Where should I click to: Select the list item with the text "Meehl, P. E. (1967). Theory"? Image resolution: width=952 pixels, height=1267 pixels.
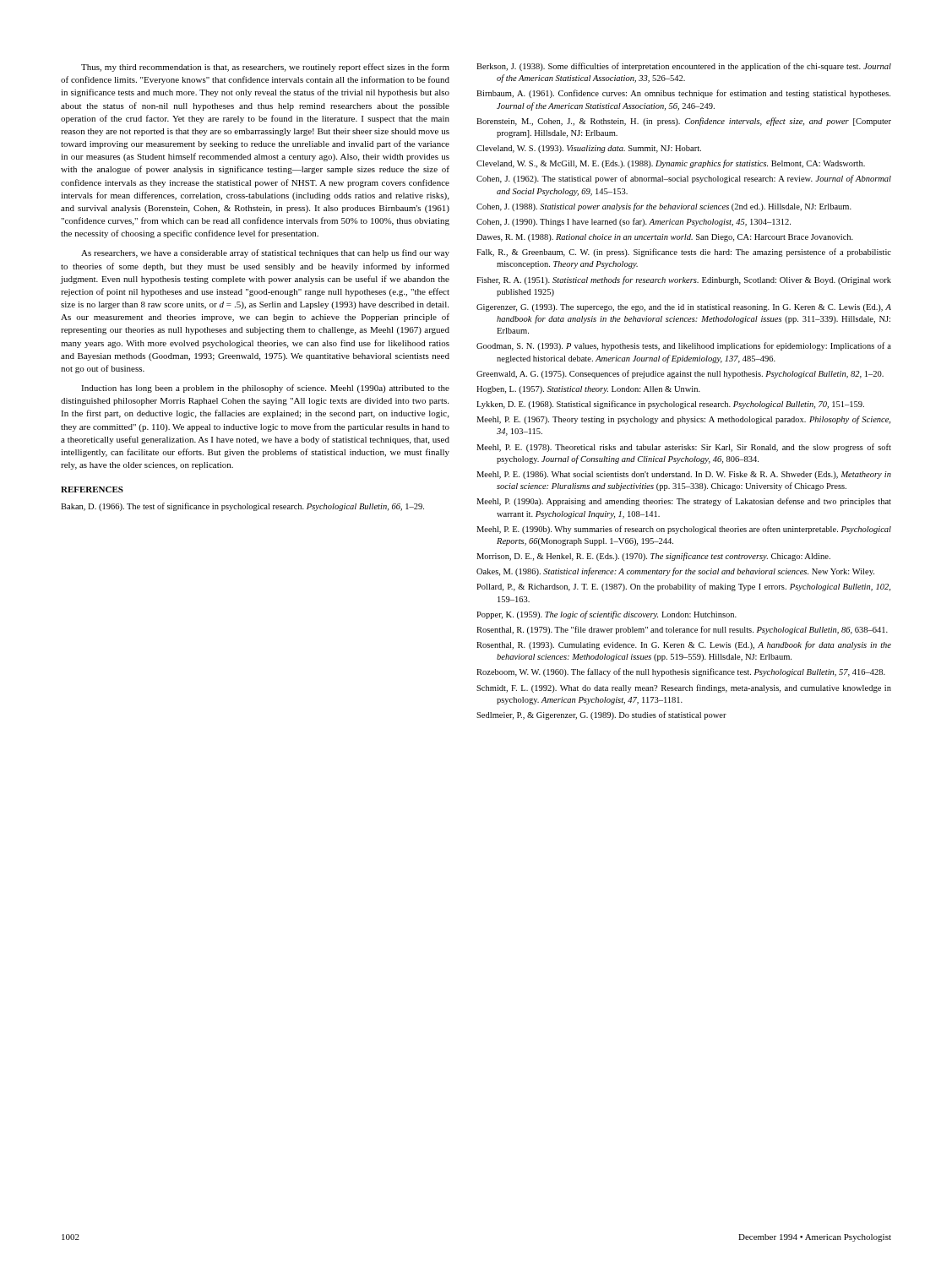684,426
